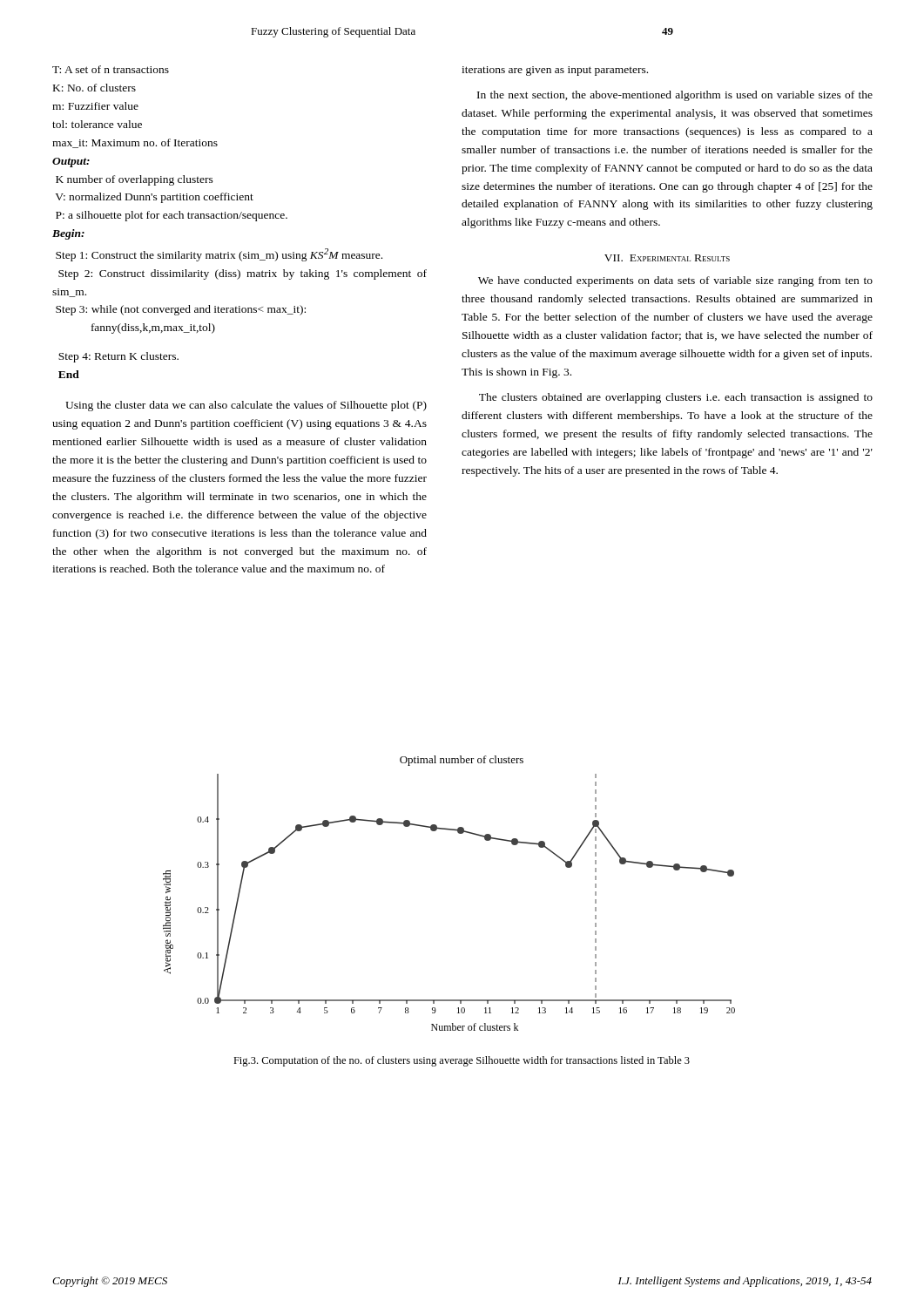Viewport: 924px width, 1307px height.
Task: Point to "Step 4: Return K clusters. End"
Action: click(x=116, y=365)
